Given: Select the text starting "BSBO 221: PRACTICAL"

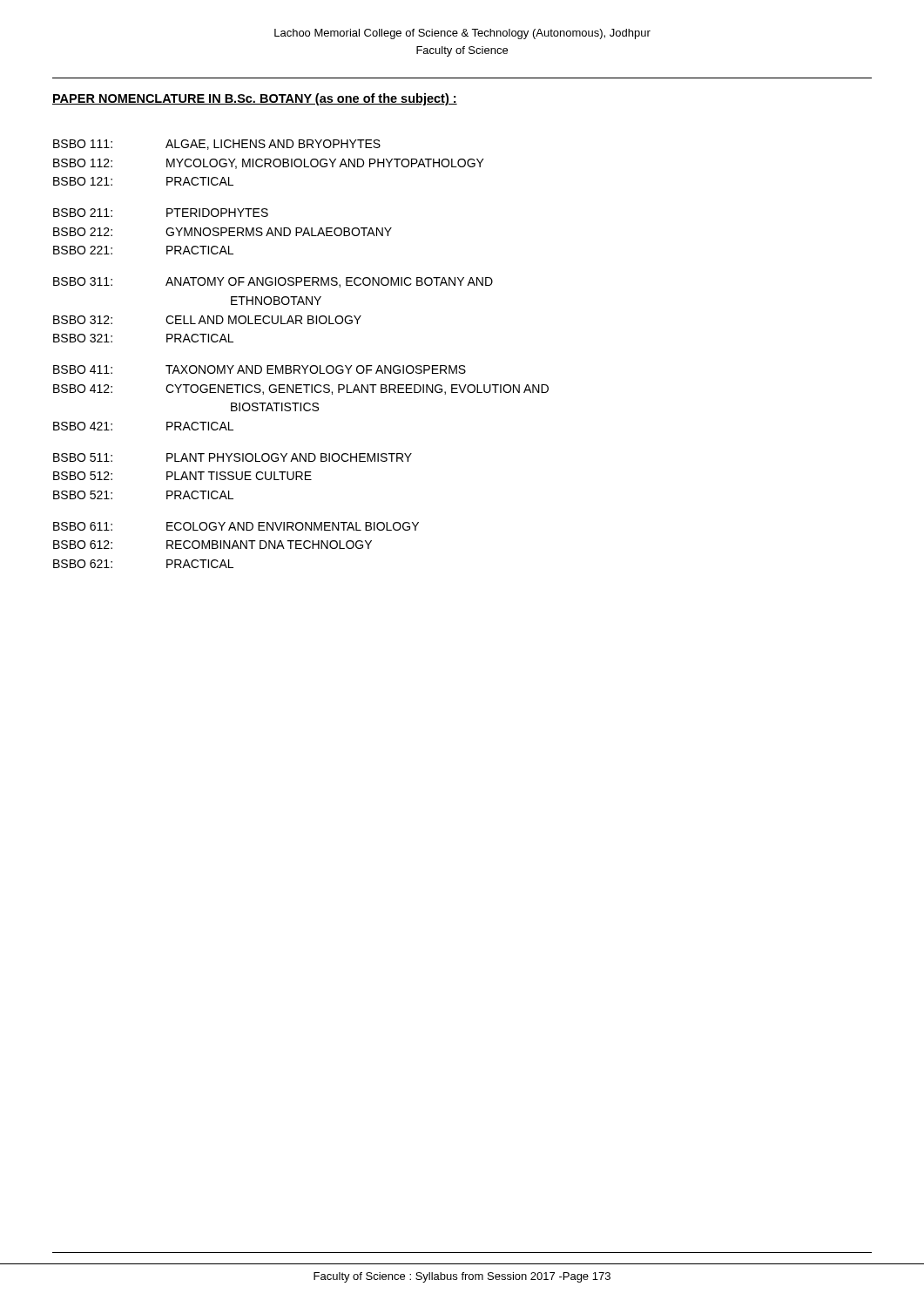Looking at the screenshot, I should (77, 250).
